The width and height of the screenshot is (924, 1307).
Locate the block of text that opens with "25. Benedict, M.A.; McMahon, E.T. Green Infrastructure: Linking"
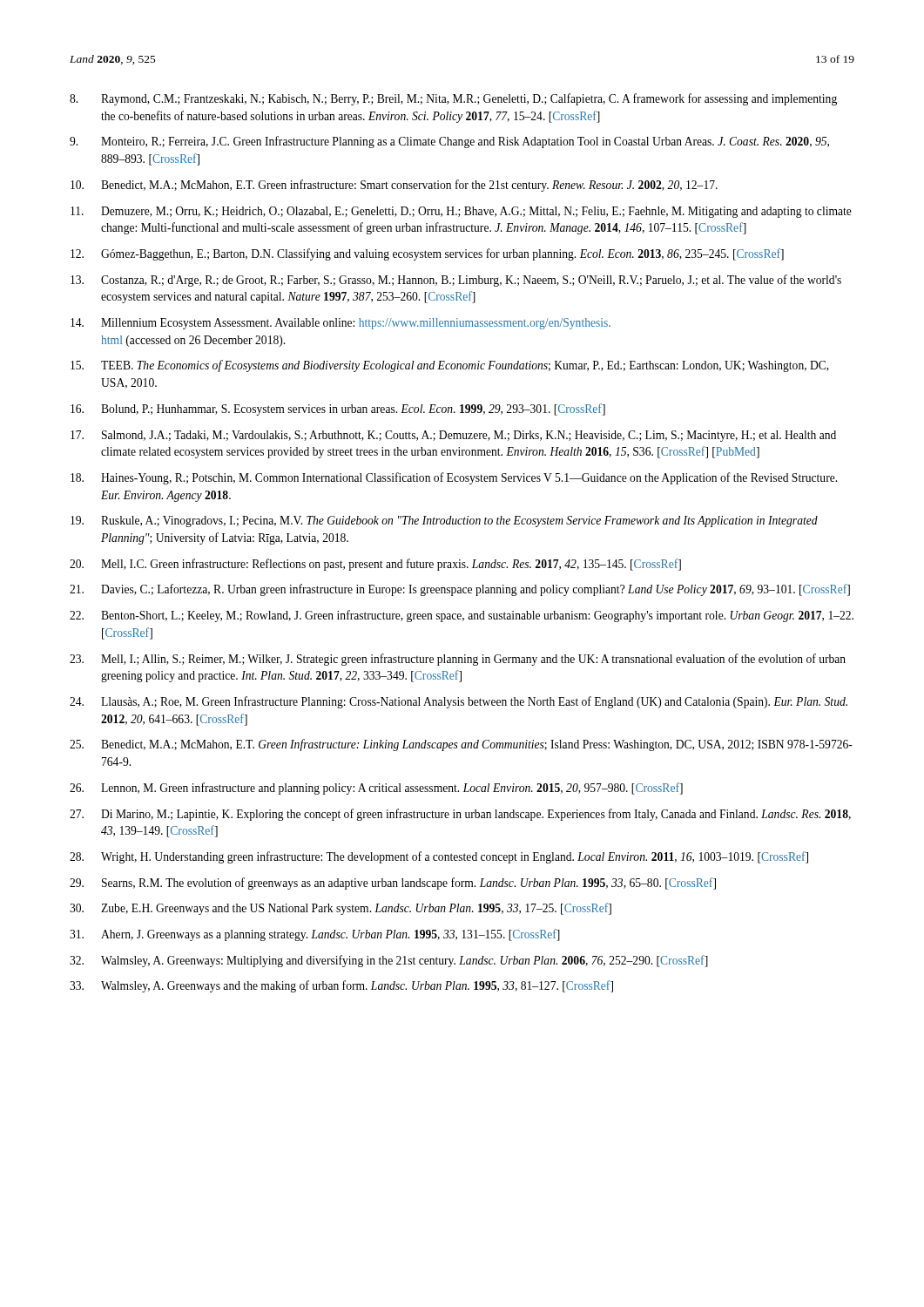pyautogui.click(x=462, y=754)
